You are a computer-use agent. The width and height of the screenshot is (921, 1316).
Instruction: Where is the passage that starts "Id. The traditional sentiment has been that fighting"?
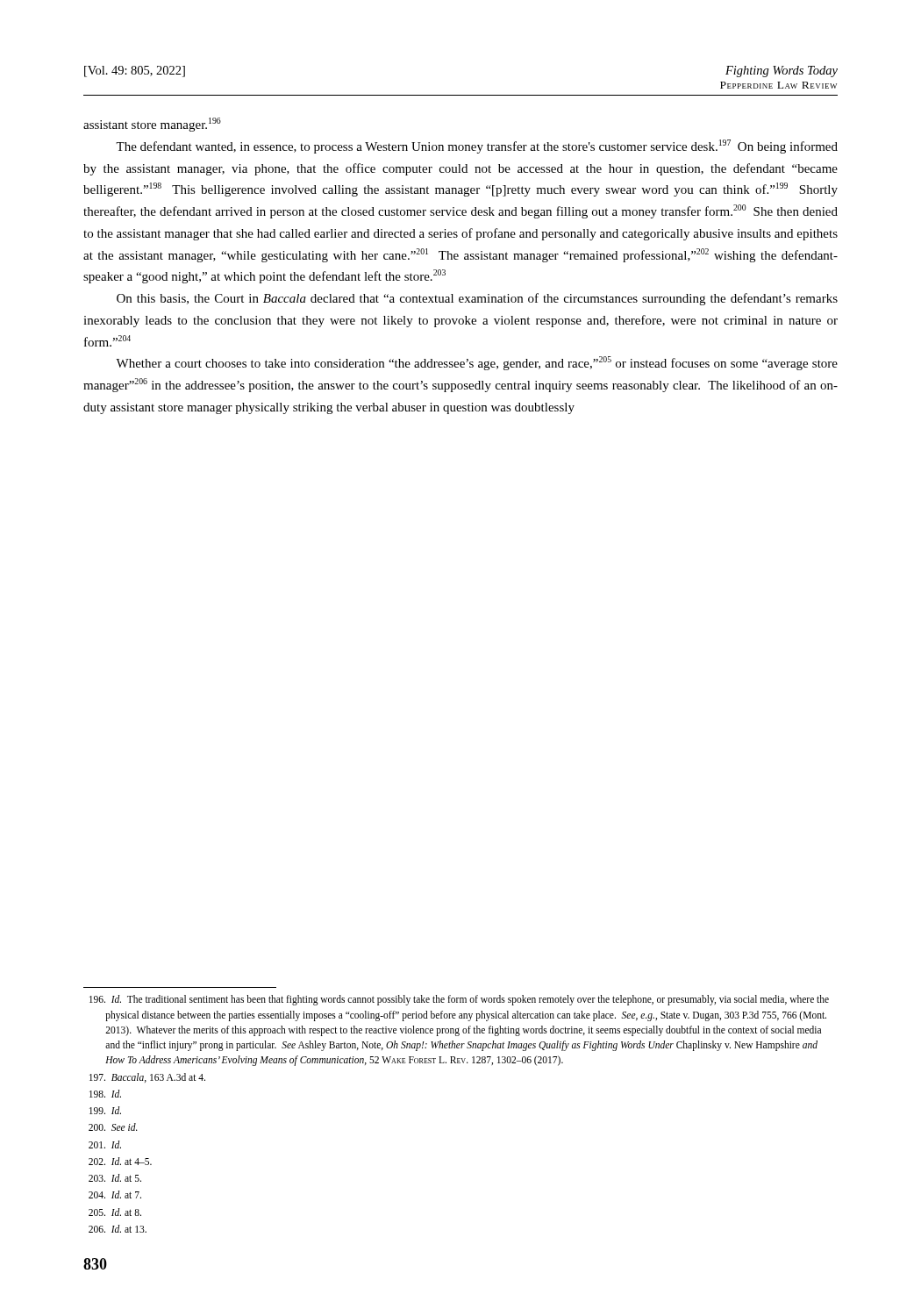pyautogui.click(x=459, y=1000)
